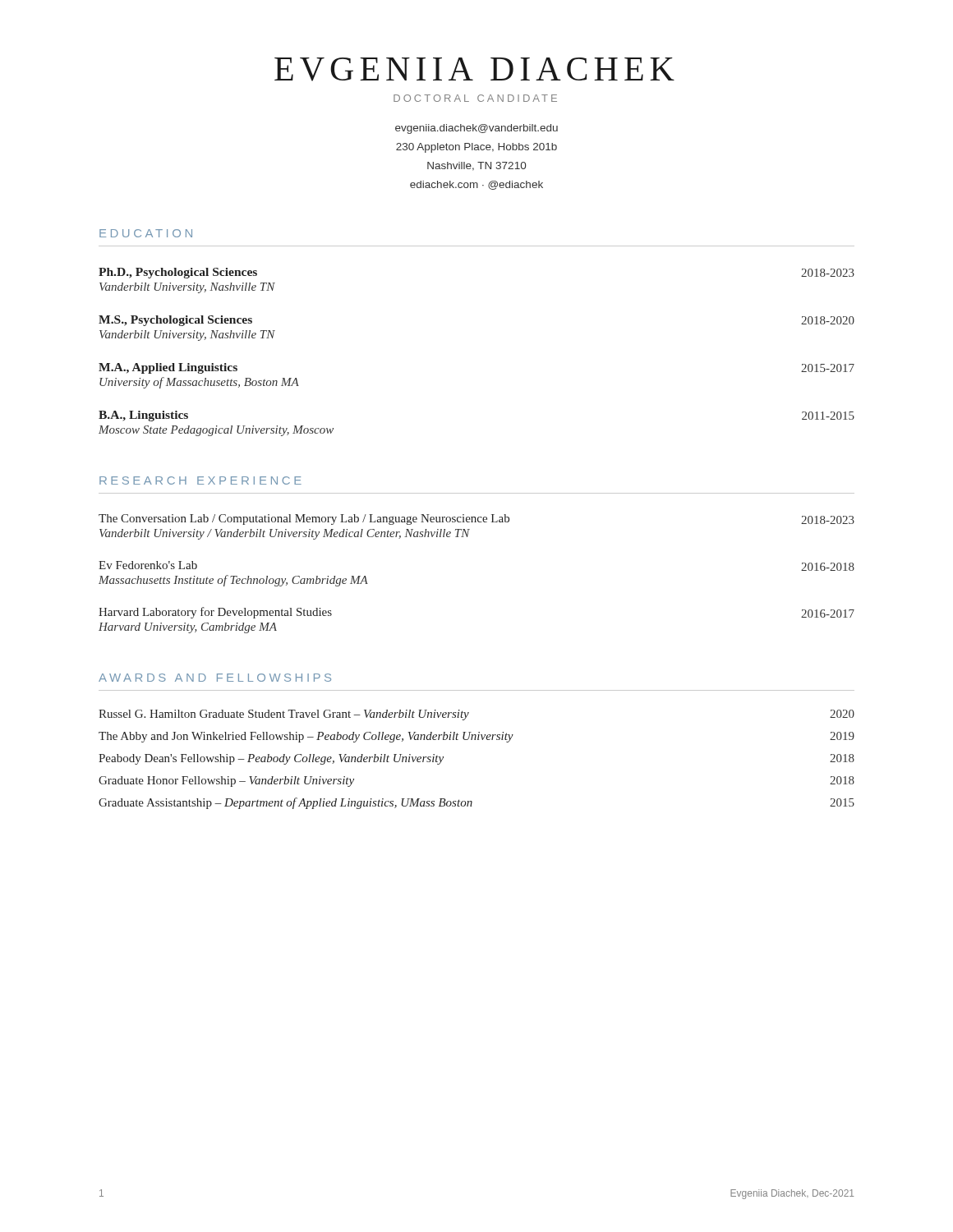This screenshot has height=1232, width=953.
Task: Click the passage that begins "Ev Fedorenko's Lab Massachusetts"
Action: point(148,565)
